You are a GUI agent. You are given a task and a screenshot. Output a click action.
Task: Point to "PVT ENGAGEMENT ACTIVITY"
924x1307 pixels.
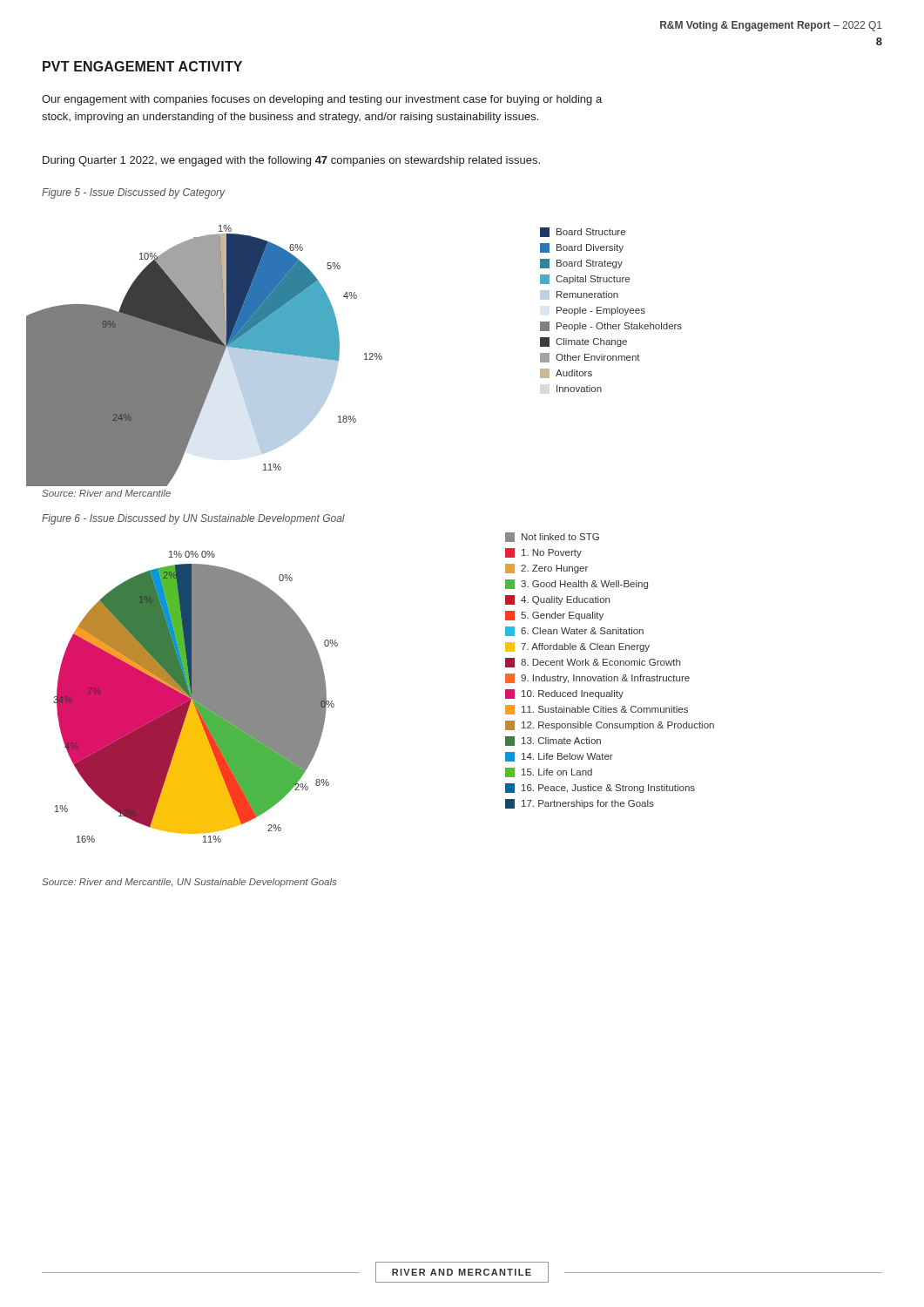[142, 67]
